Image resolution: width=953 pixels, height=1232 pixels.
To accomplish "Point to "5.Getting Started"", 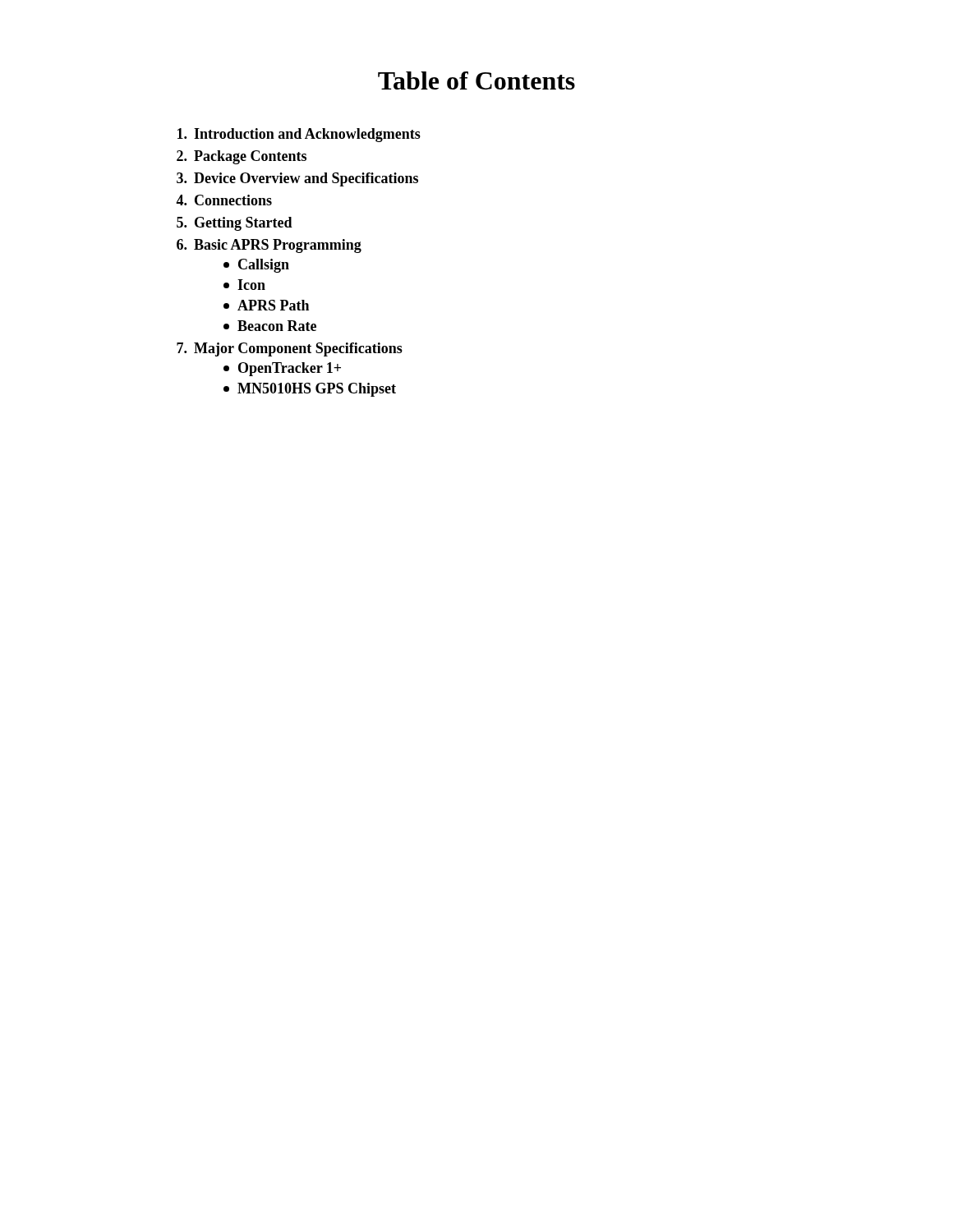I will coord(228,223).
